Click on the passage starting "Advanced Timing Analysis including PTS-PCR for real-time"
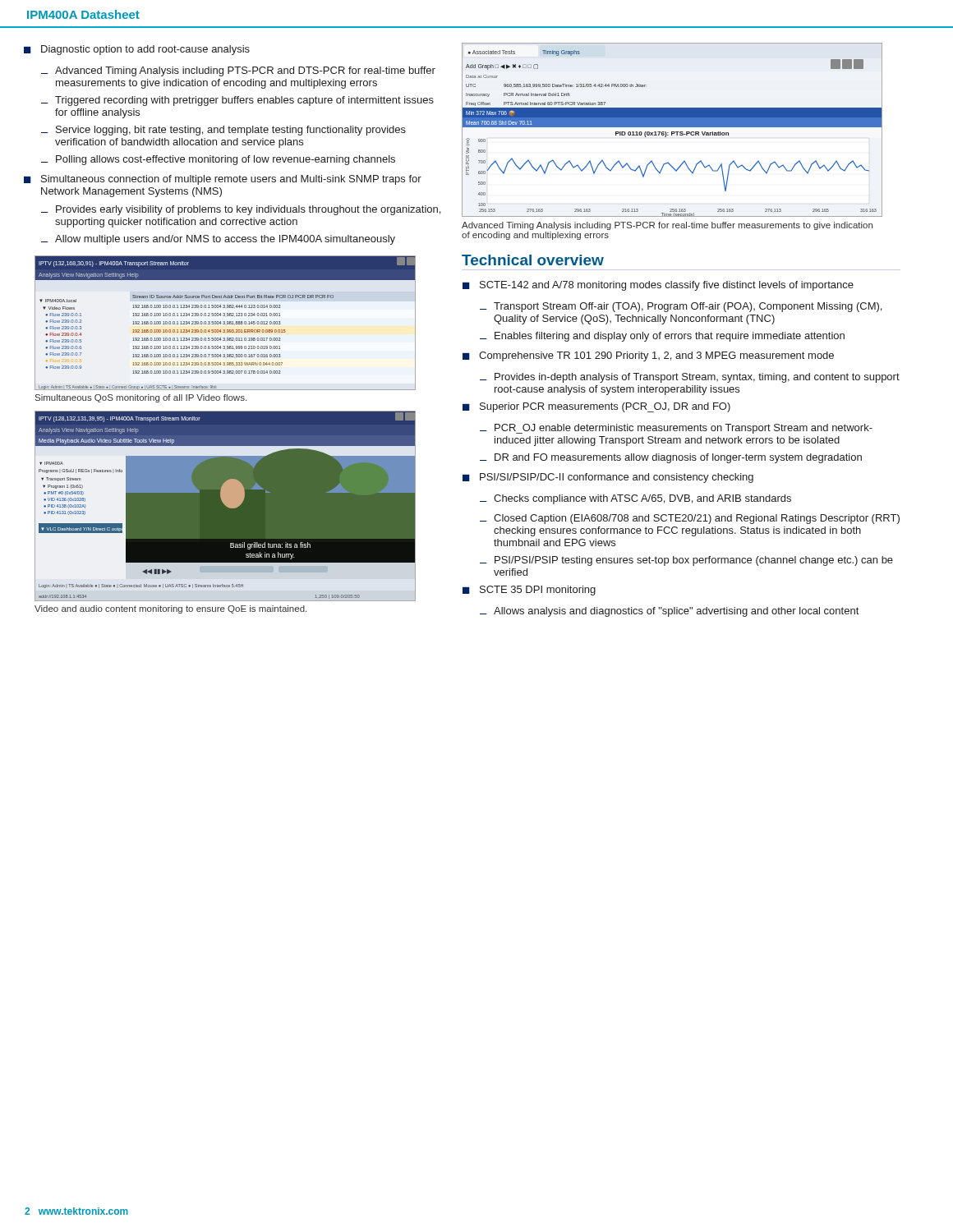 667,230
